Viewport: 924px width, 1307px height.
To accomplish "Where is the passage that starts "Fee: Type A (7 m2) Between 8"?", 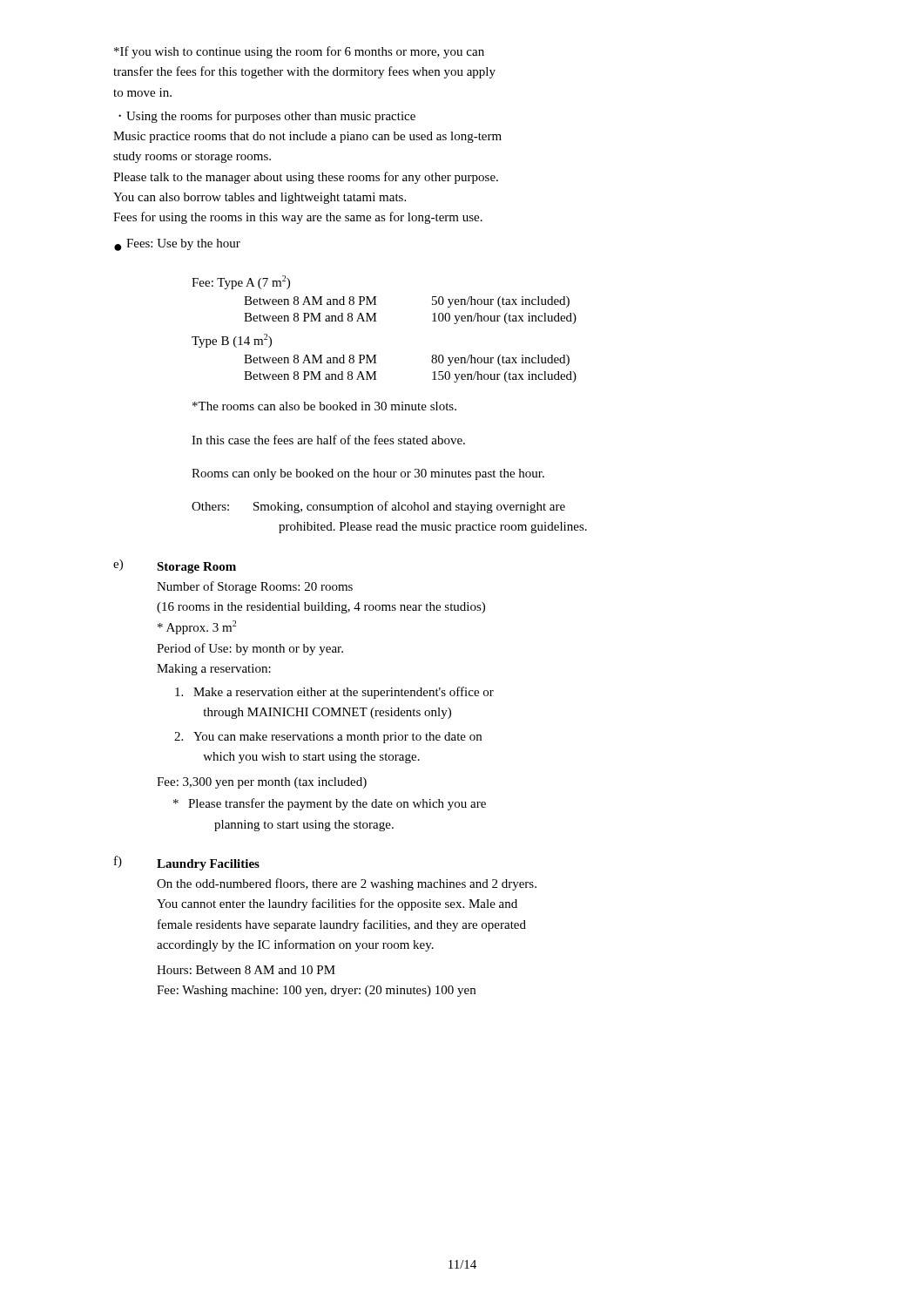I will [241, 282].
